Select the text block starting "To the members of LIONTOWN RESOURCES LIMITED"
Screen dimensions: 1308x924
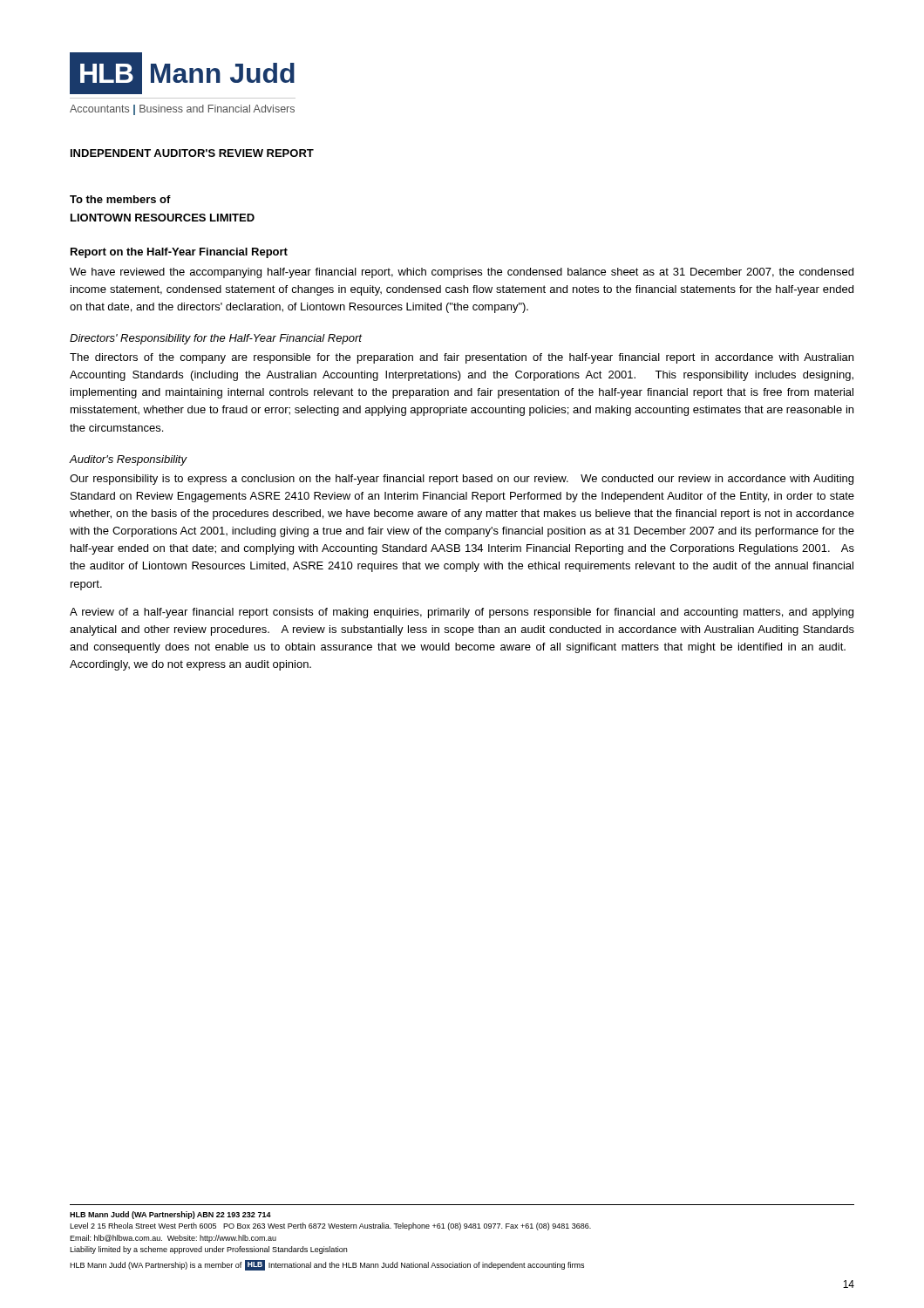click(x=162, y=208)
